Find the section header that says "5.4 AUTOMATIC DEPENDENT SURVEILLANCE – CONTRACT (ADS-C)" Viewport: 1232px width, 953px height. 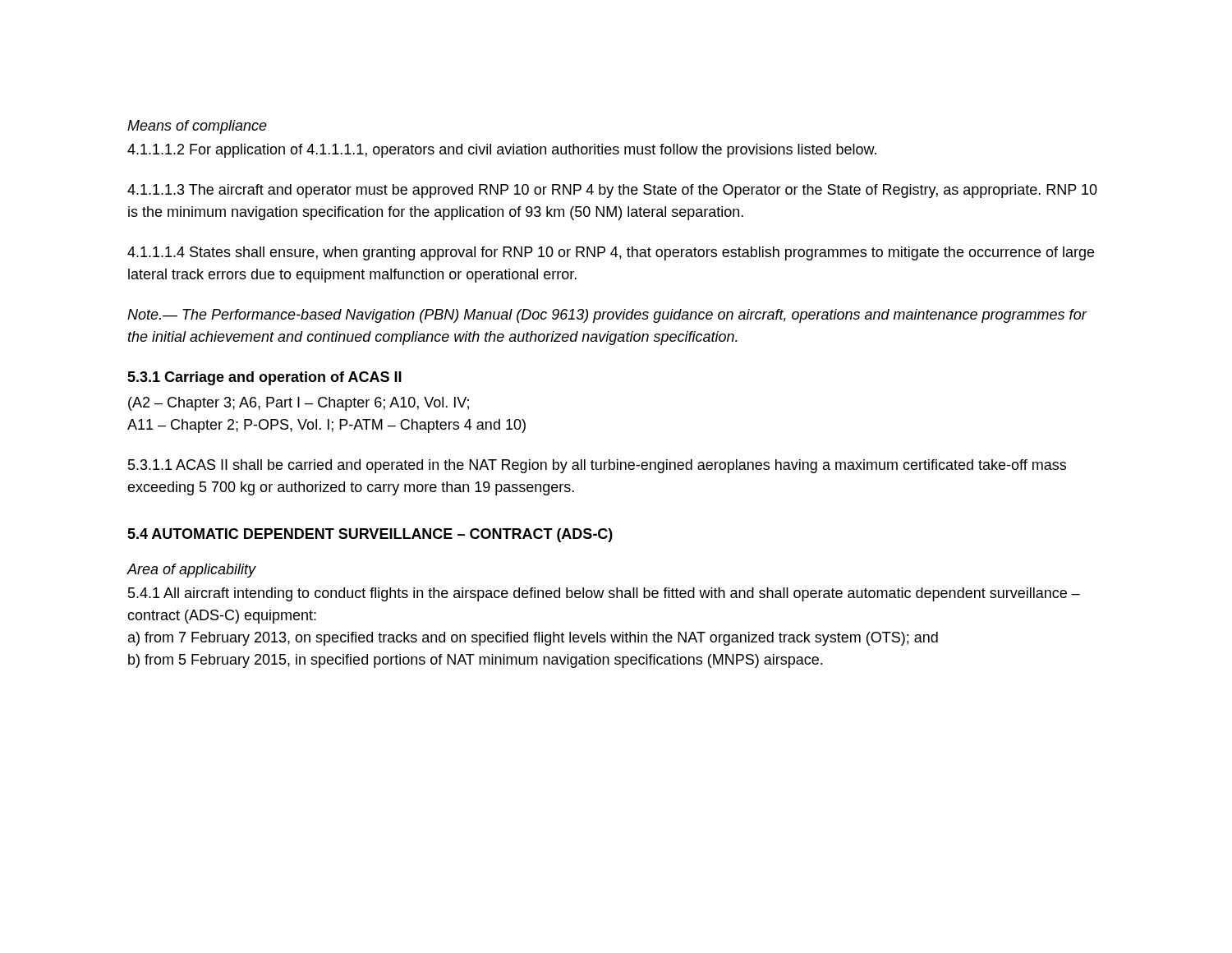(370, 534)
